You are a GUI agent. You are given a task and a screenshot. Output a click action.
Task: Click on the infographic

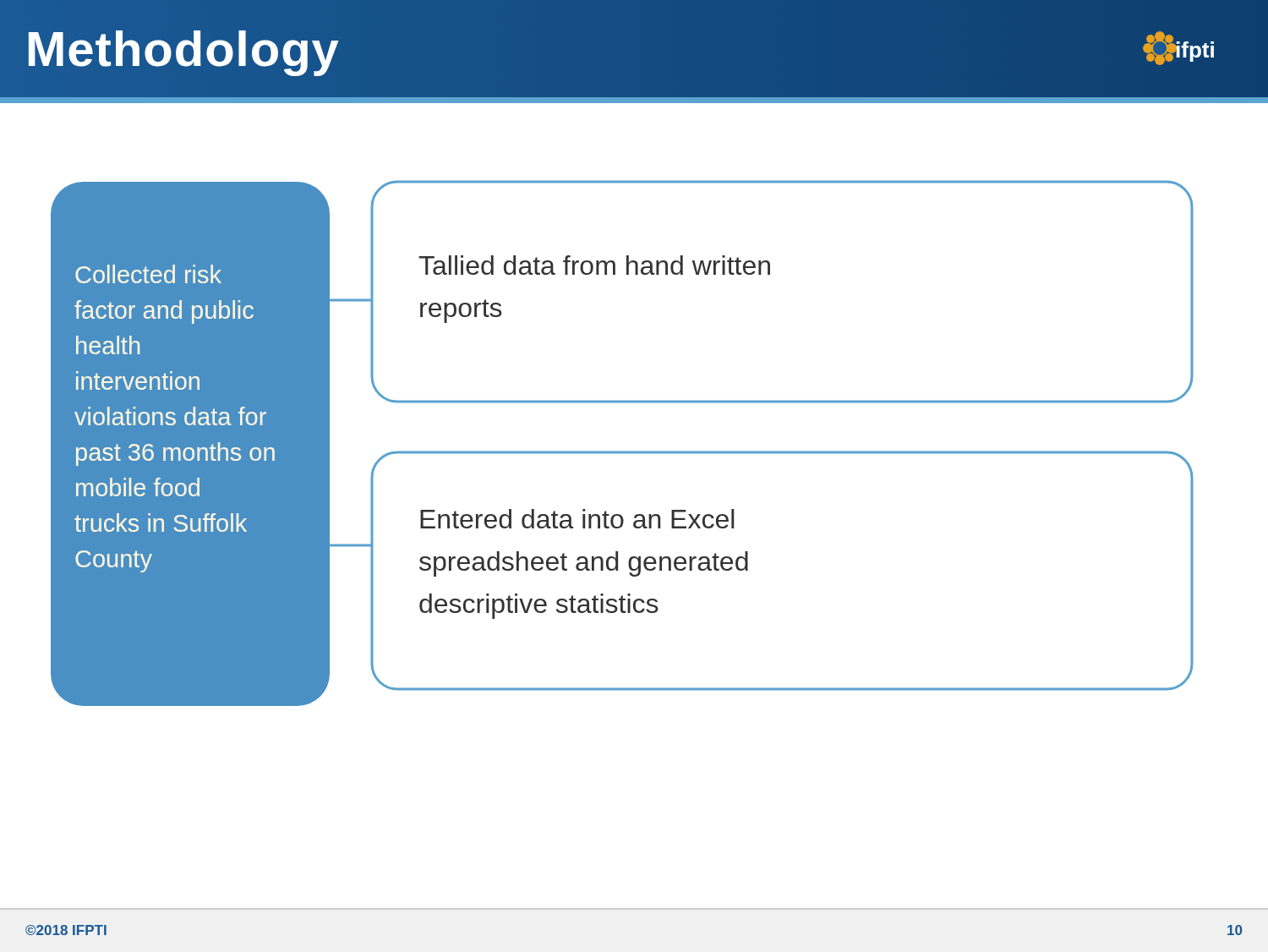[626, 444]
